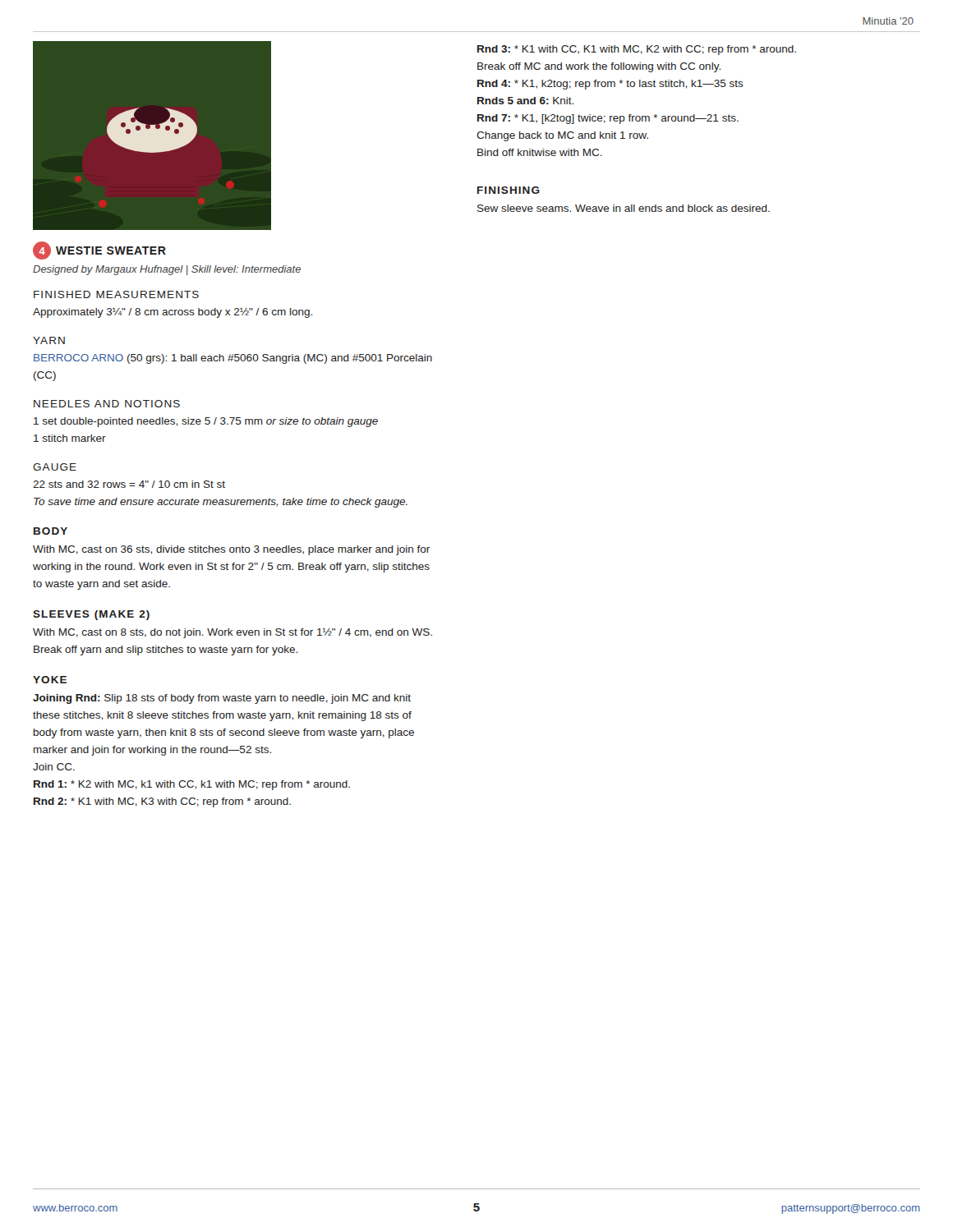The image size is (953, 1232).
Task: Click the photo
Action: click(234, 136)
